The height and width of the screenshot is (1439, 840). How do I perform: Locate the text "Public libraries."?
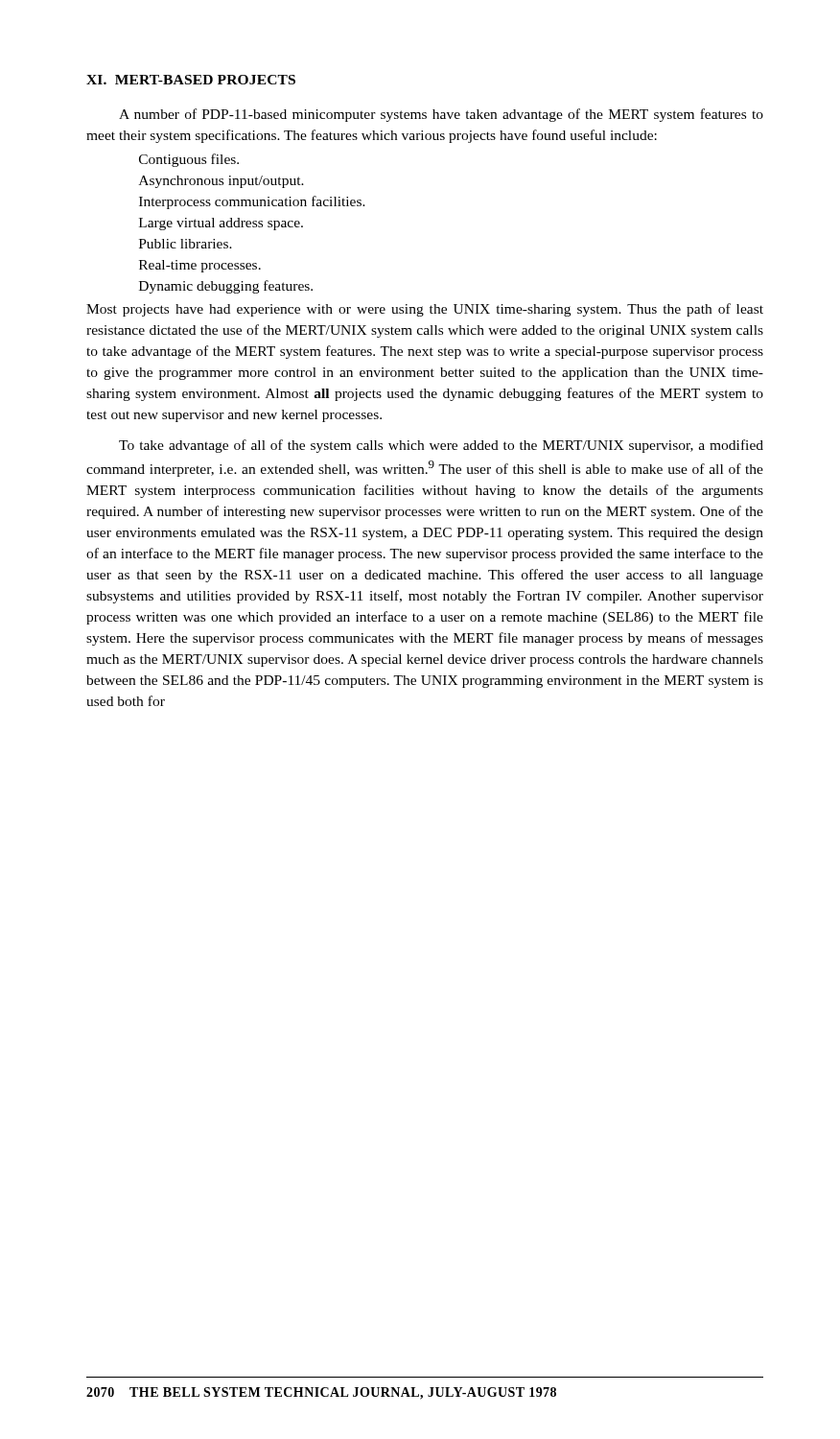(185, 243)
